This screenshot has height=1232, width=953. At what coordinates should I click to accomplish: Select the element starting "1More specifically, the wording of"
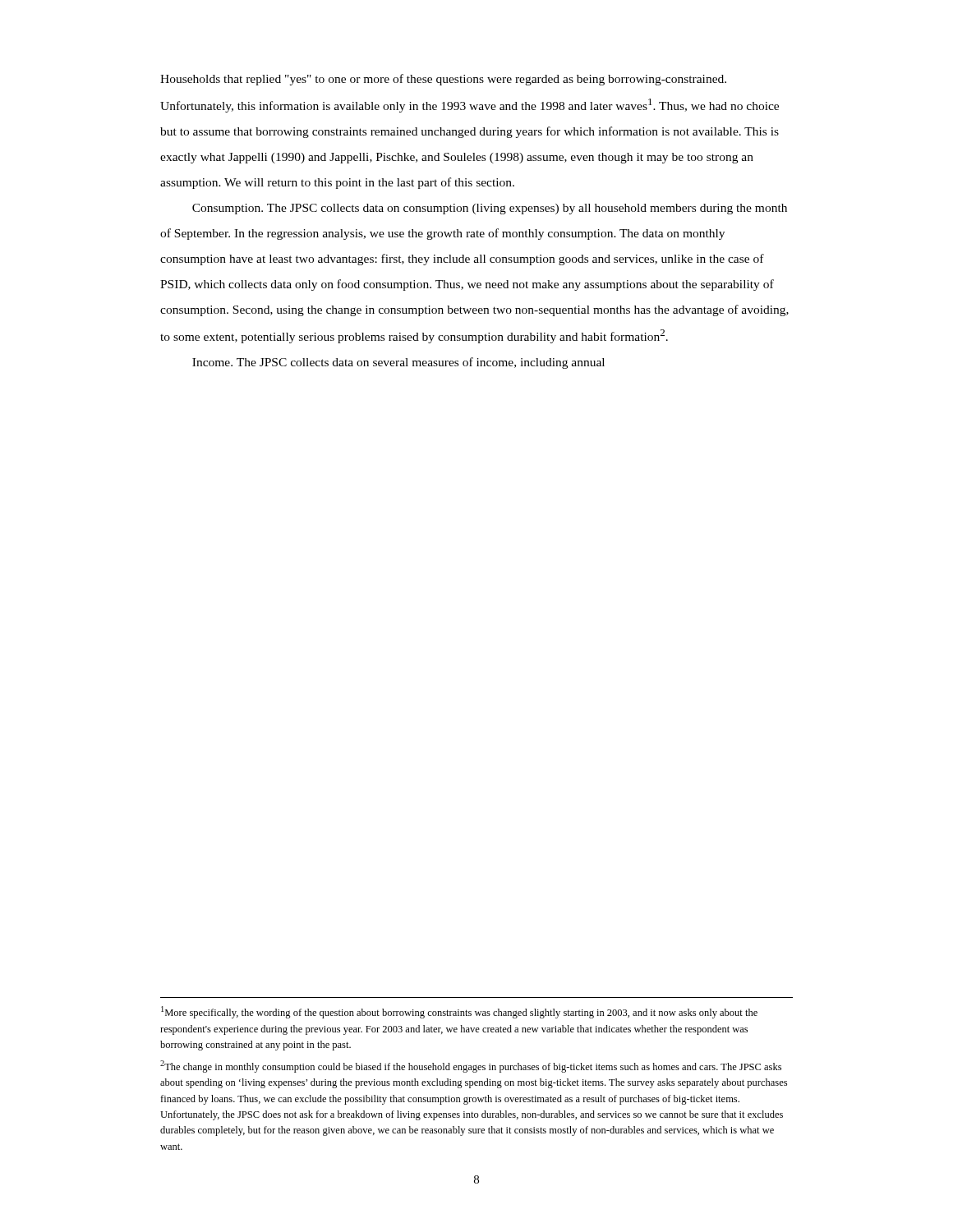(x=459, y=1028)
